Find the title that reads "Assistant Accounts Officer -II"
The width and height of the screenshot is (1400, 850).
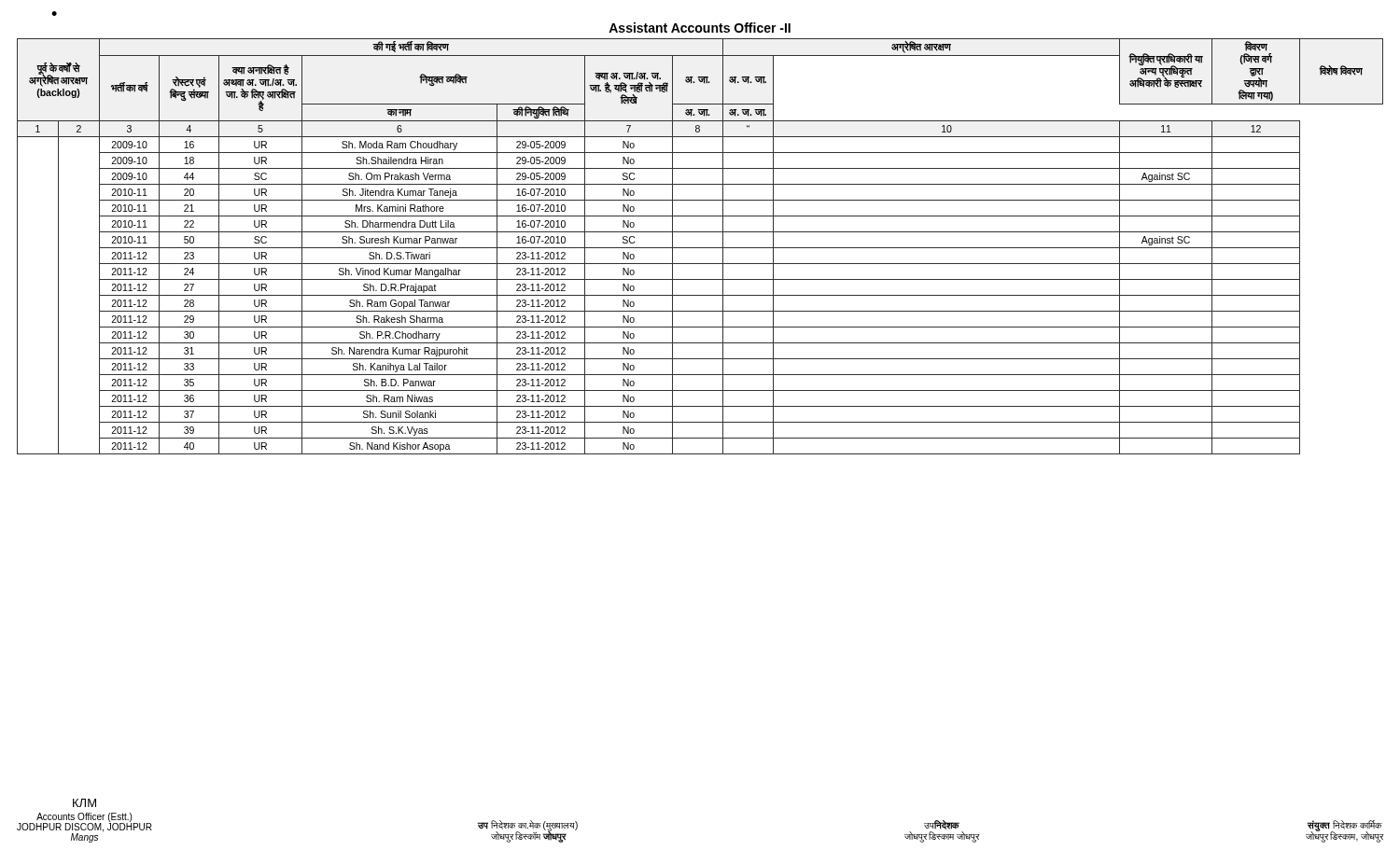point(700,28)
